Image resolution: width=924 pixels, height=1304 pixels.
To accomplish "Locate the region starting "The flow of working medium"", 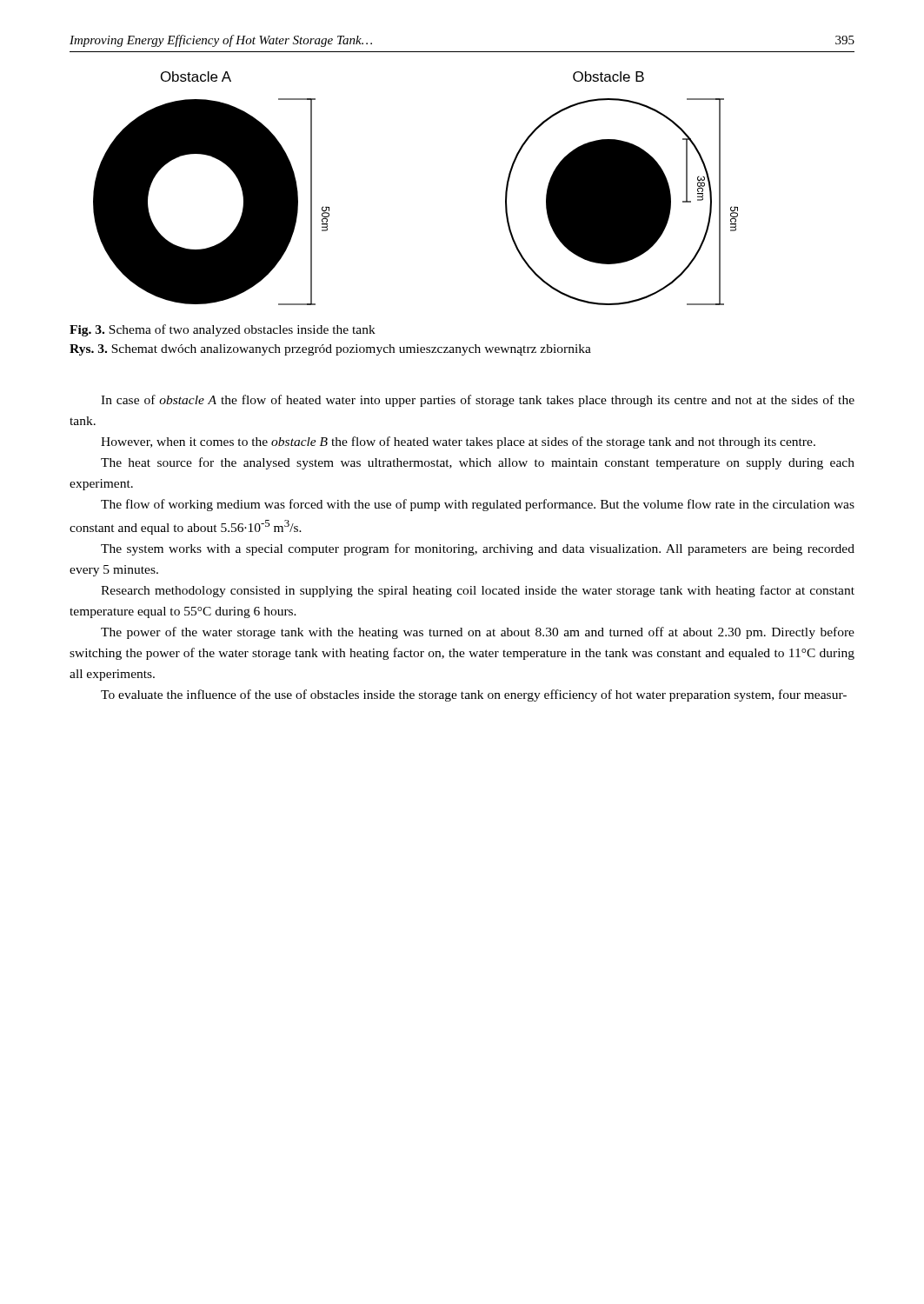I will [462, 516].
